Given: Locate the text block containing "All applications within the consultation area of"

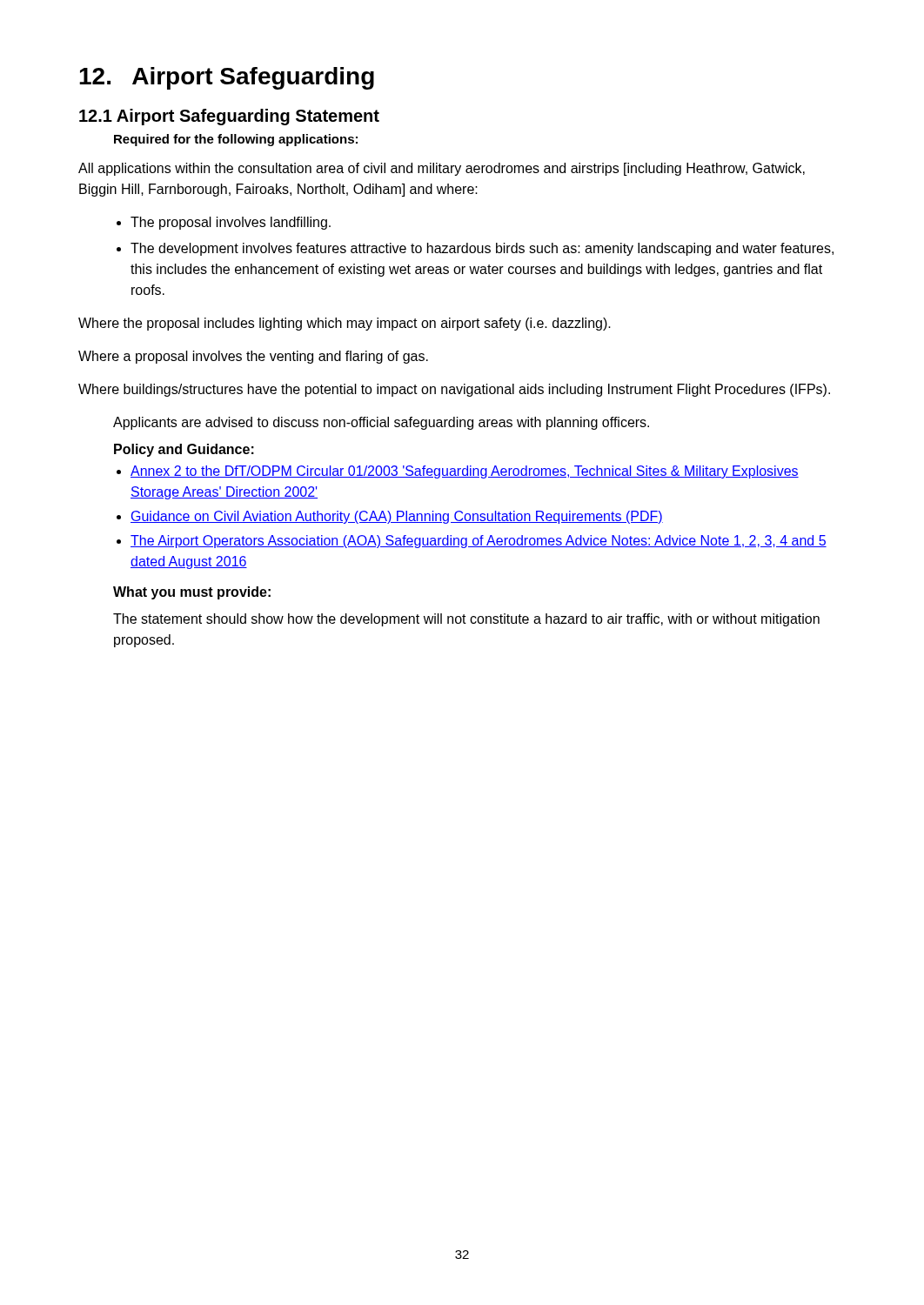Looking at the screenshot, I should 442,179.
